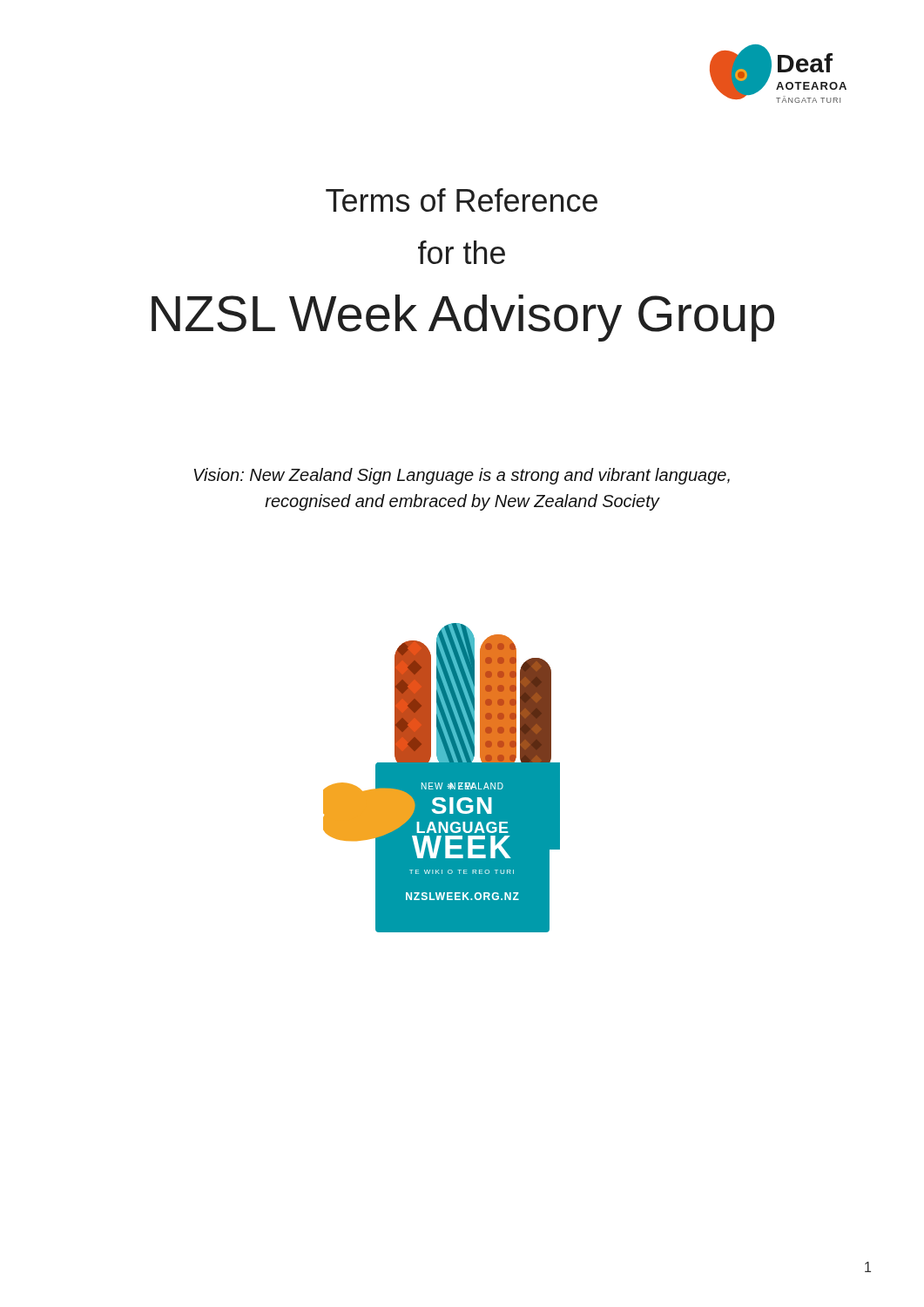Image resolution: width=924 pixels, height=1307 pixels.
Task: Click the passage that begins "Vision: New Zealand Sign"
Action: click(x=462, y=488)
